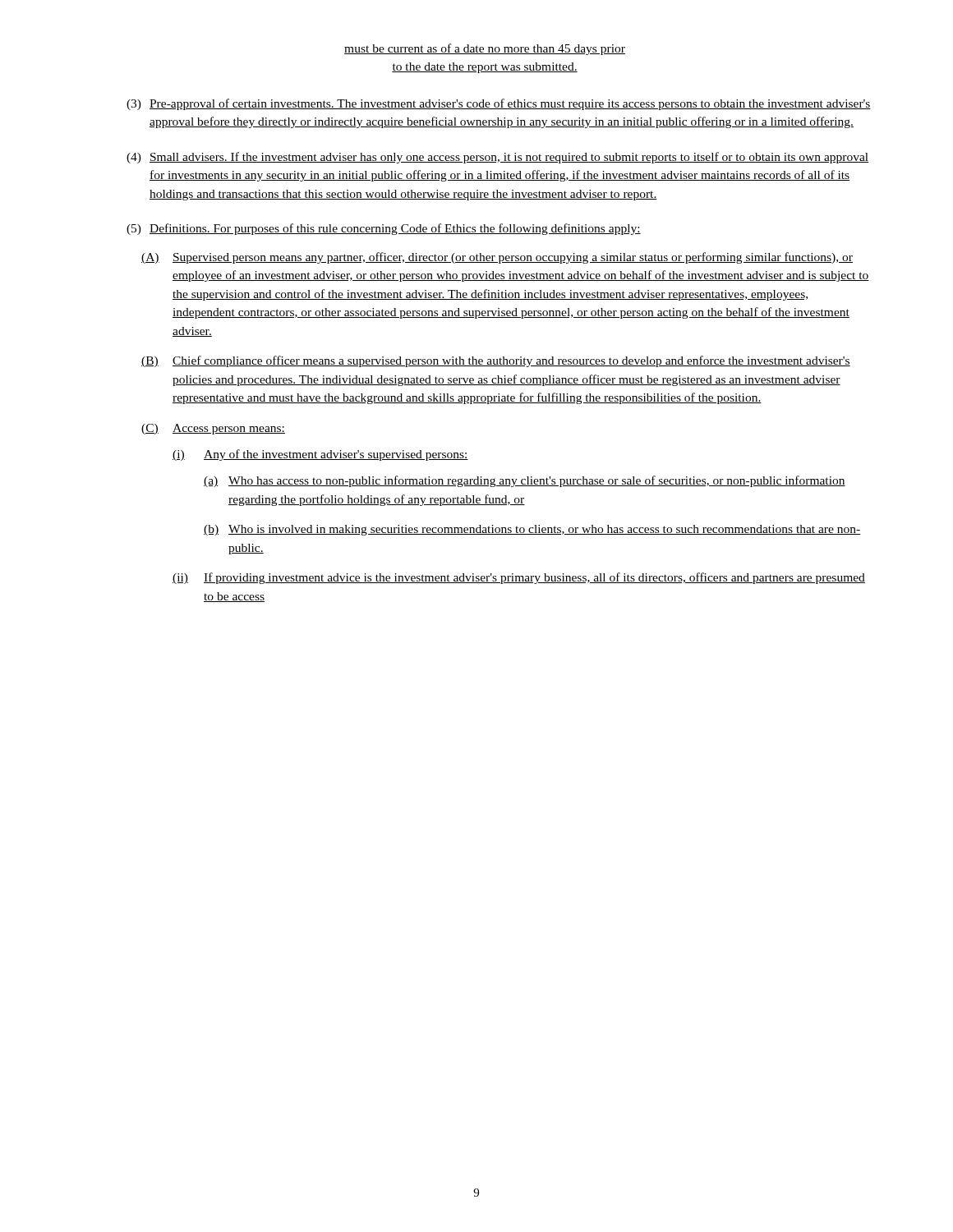
Task: Click on the list item with the text "(B) Chief compliance officer means a supervised"
Action: tap(506, 379)
